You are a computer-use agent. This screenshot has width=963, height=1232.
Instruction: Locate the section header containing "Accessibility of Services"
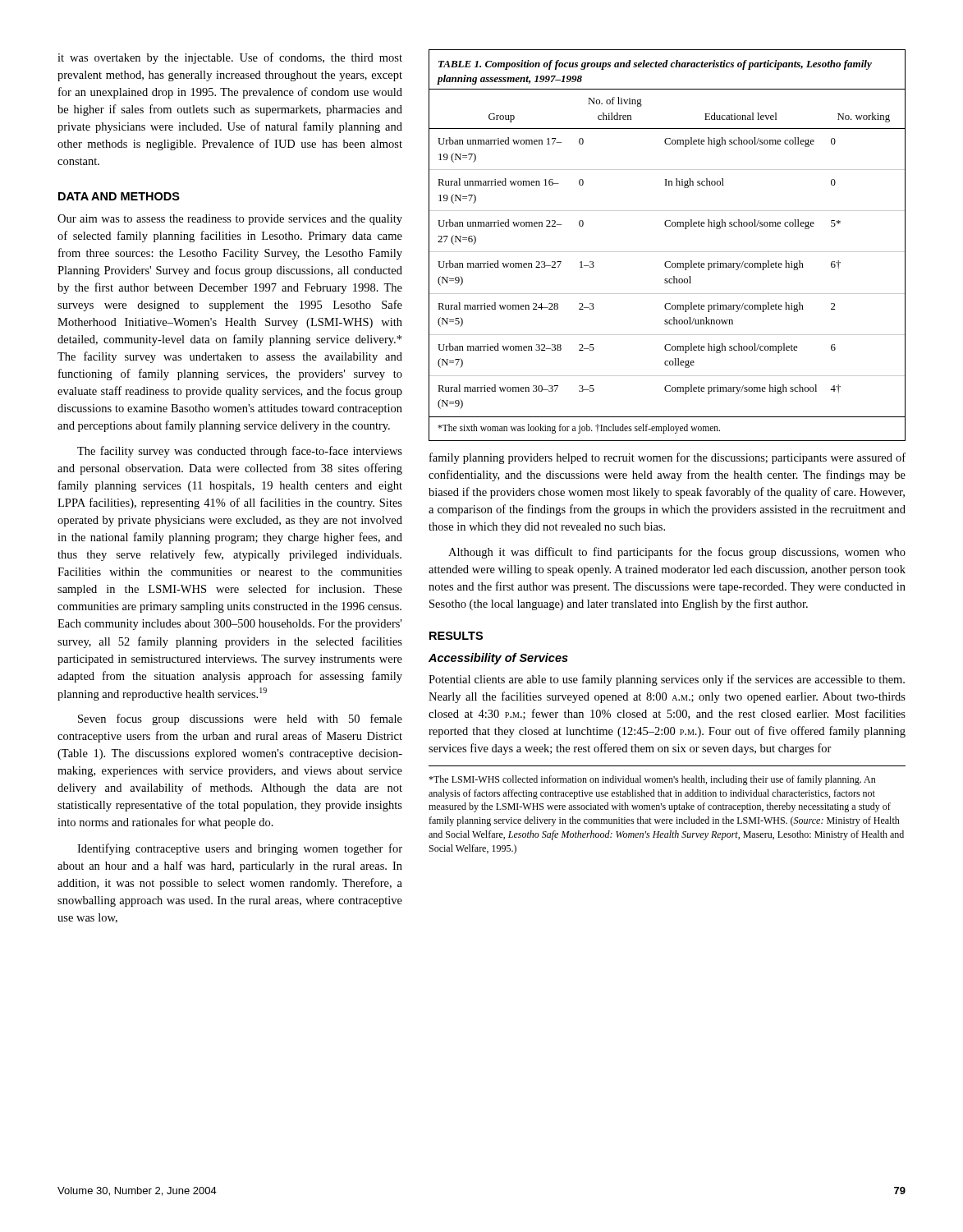point(498,658)
